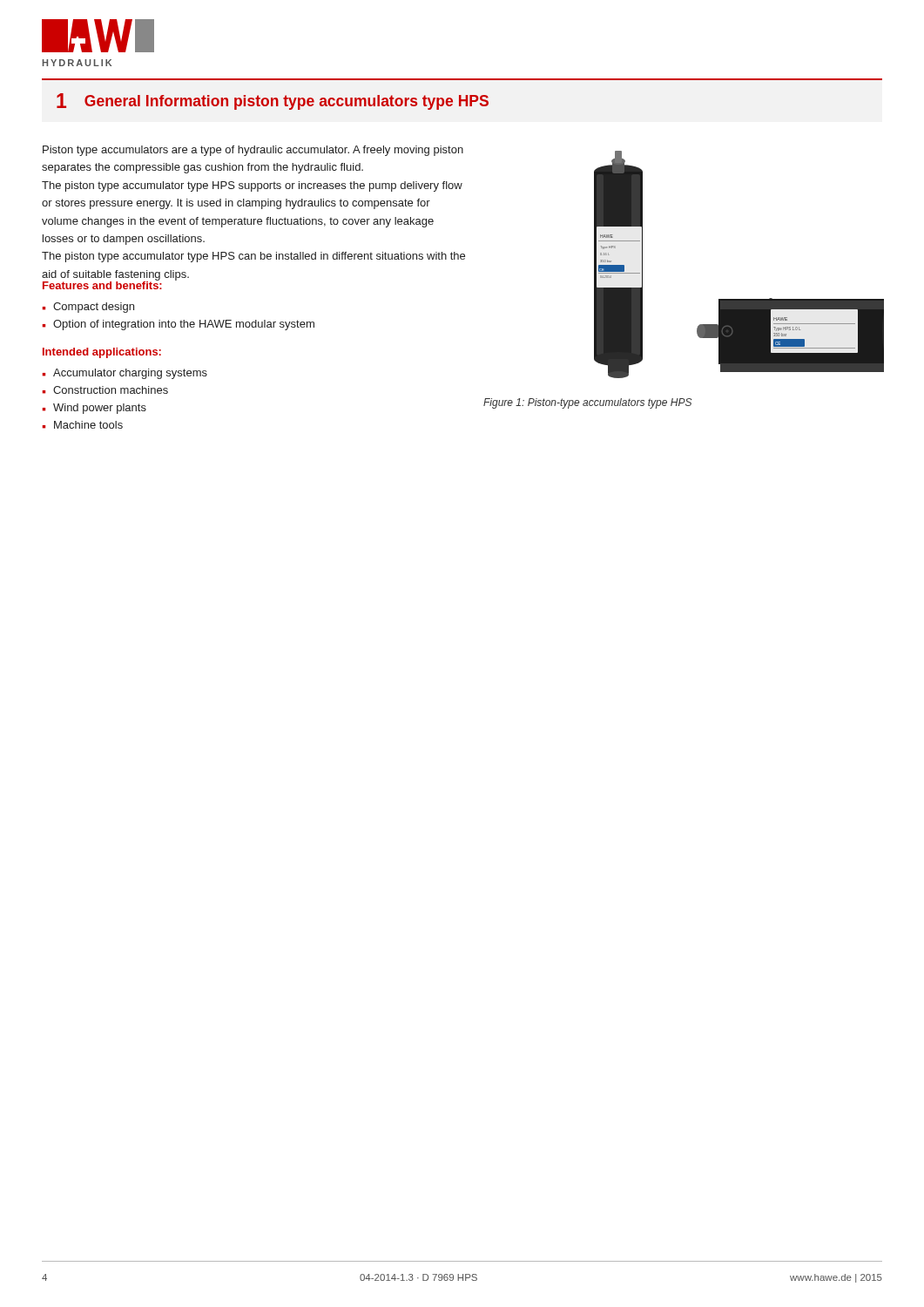
Task: Select the photo
Action: pyautogui.click(x=684, y=264)
